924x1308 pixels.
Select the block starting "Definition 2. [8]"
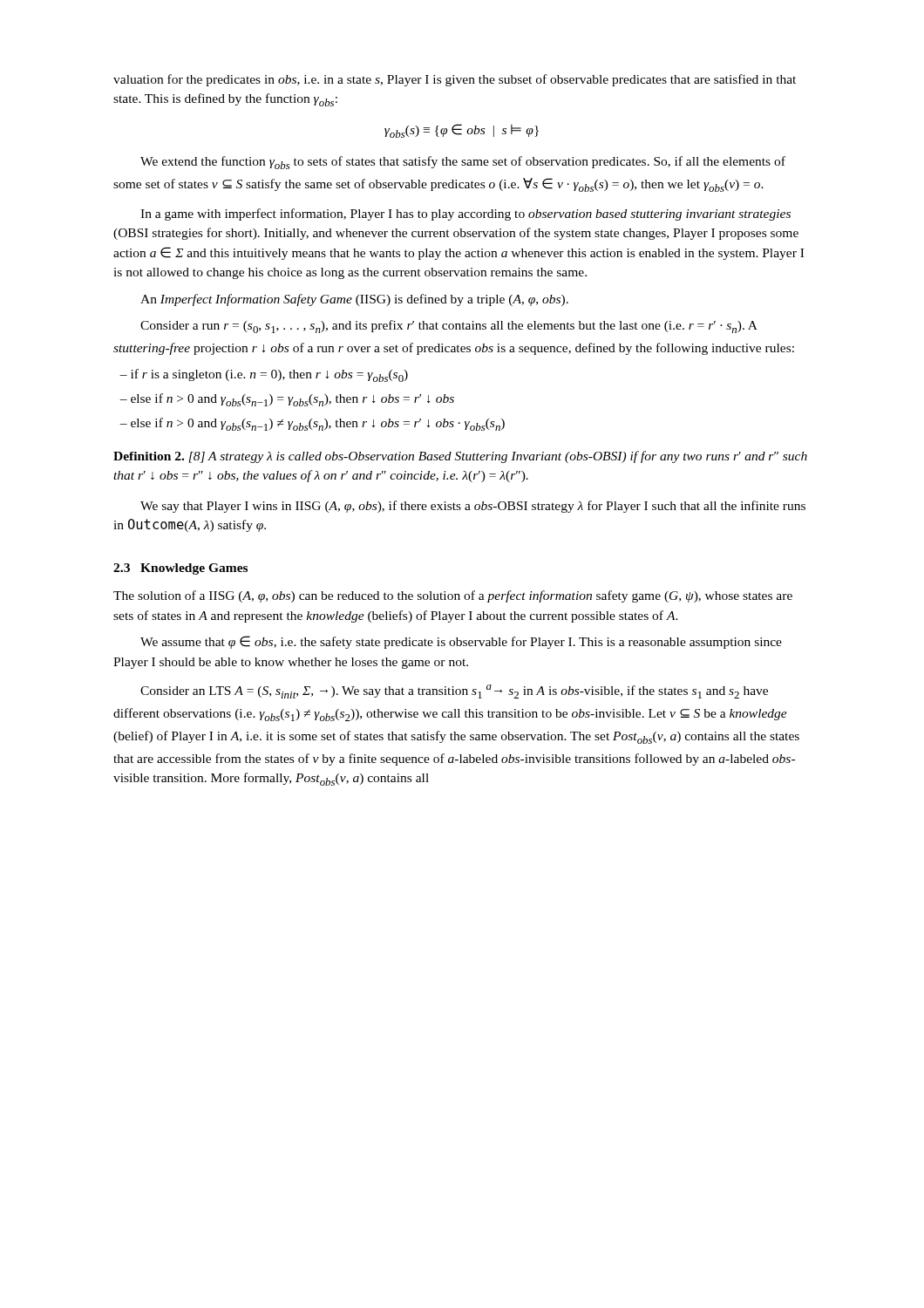[x=462, y=466]
